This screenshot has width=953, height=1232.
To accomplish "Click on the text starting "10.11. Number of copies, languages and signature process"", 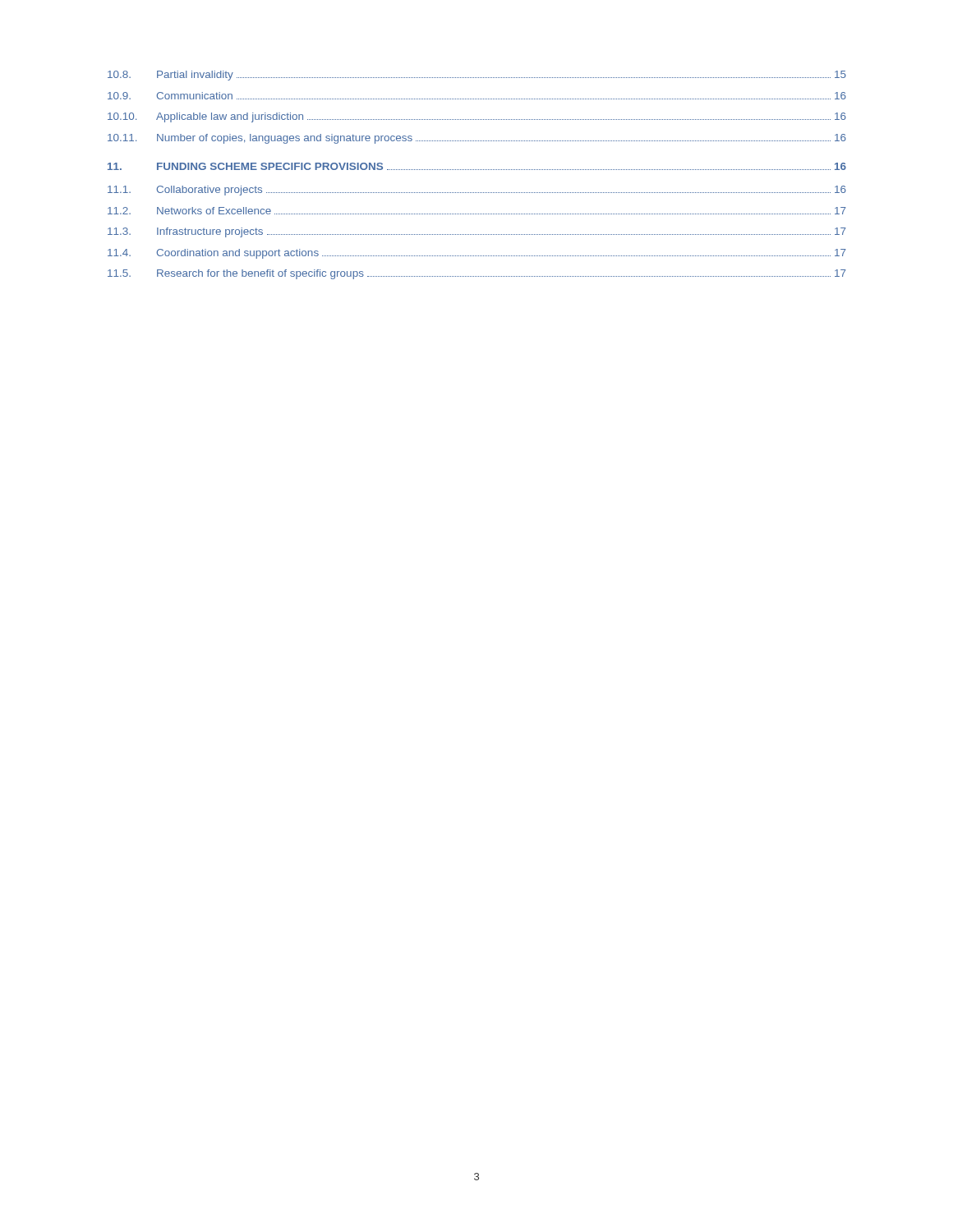I will [476, 138].
